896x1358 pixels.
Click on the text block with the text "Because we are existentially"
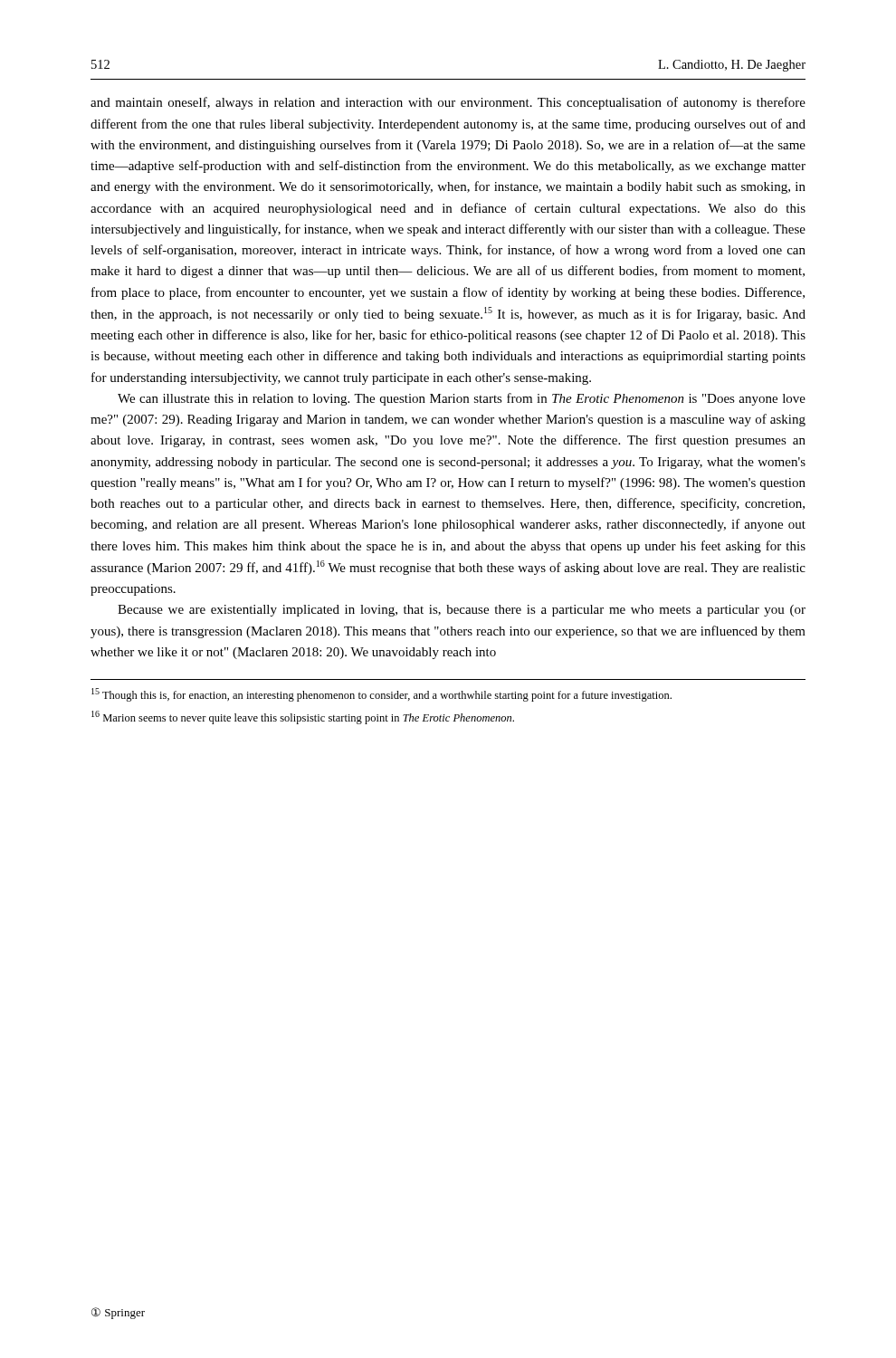point(448,631)
